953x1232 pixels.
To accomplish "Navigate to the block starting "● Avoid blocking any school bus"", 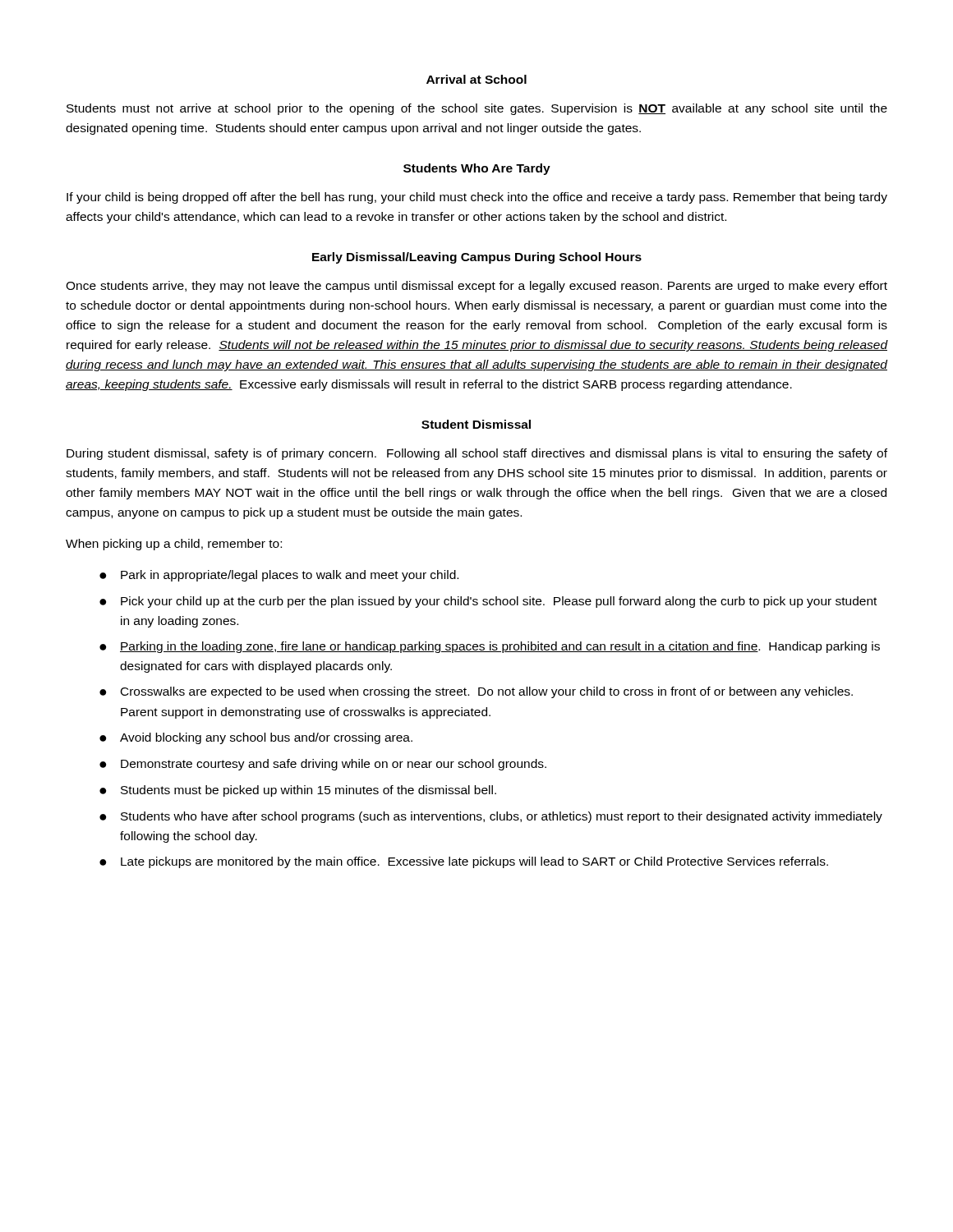I will click(x=256, y=738).
